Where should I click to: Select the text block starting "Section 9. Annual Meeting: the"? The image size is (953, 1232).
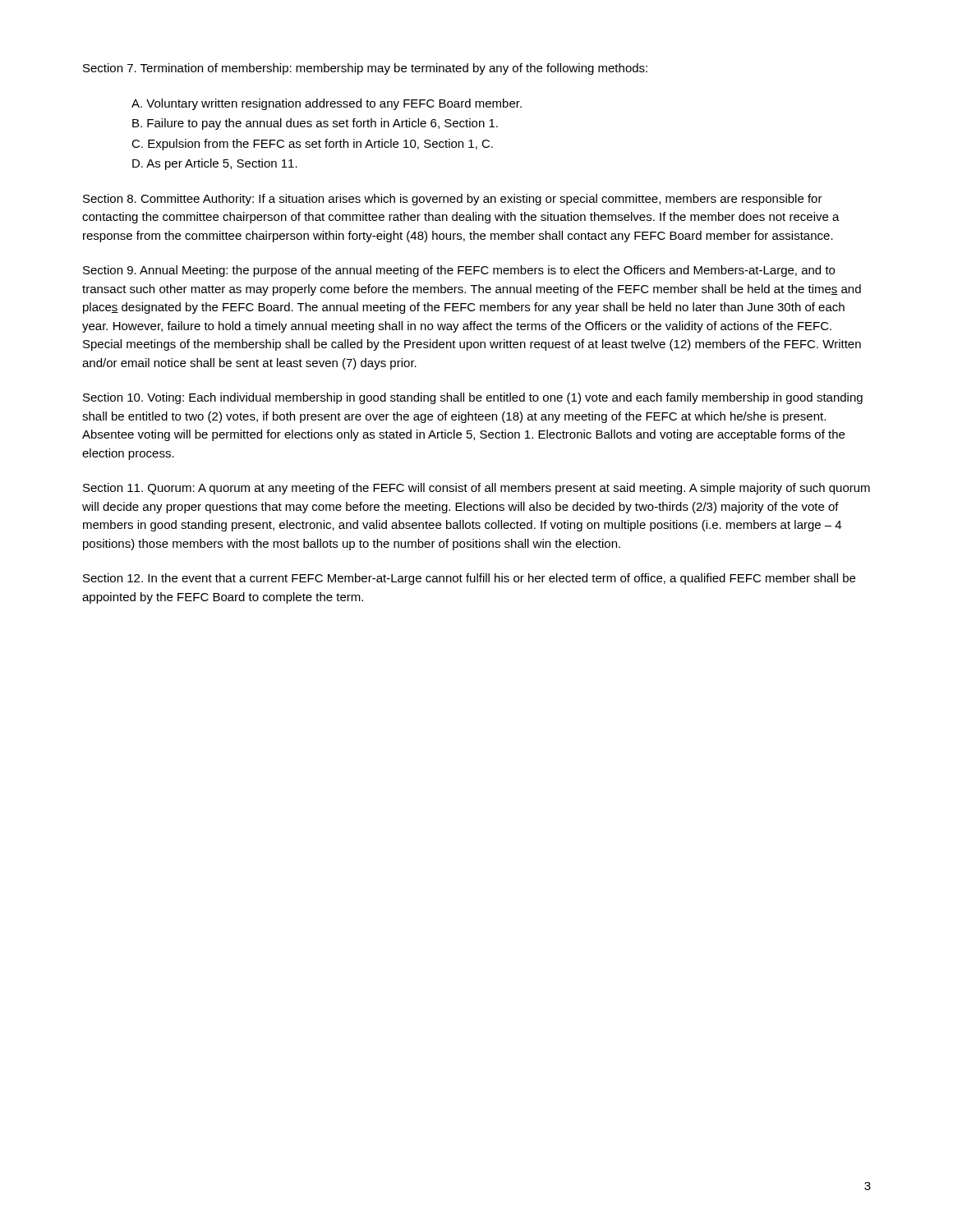tap(472, 316)
